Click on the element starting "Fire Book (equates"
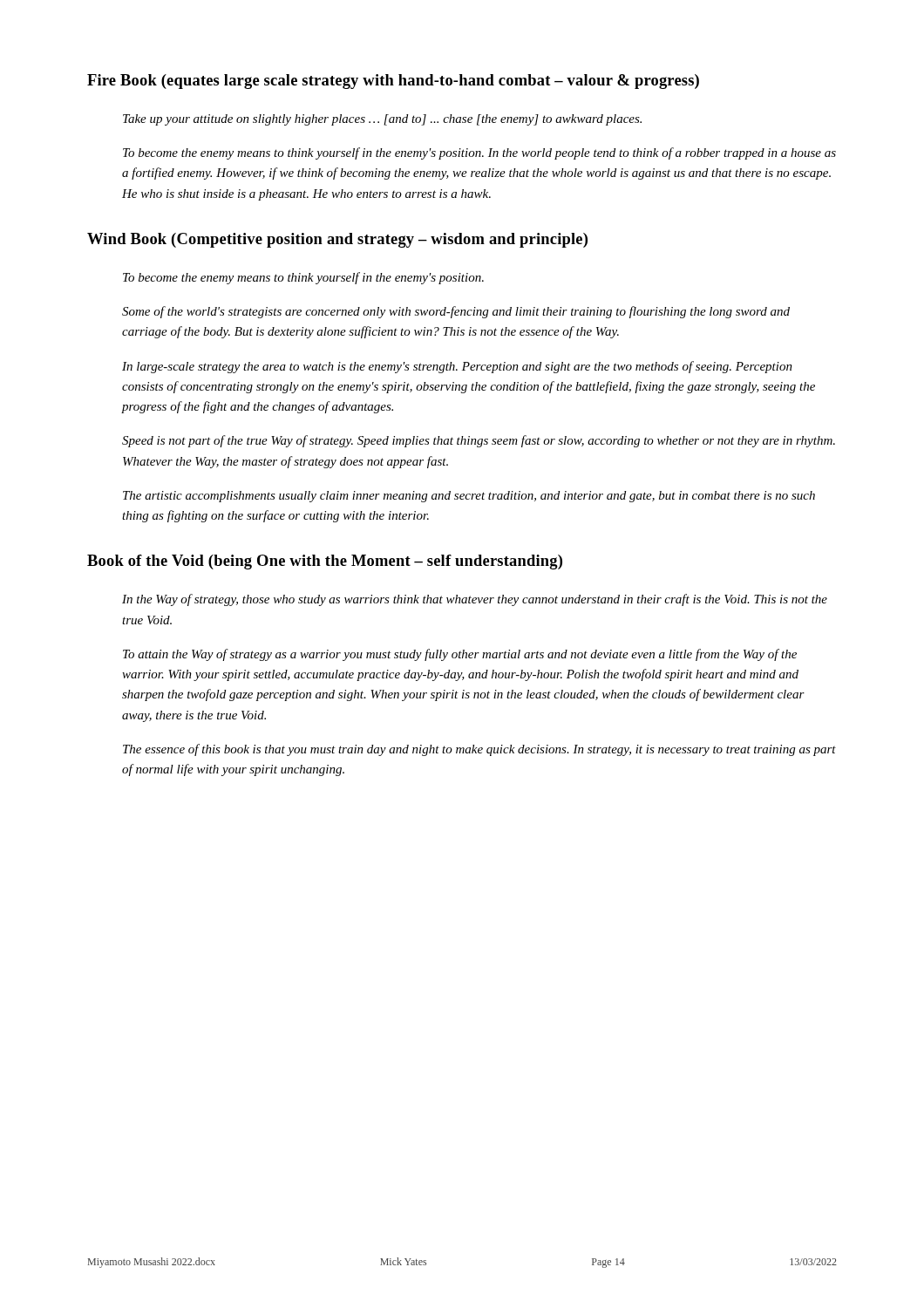This screenshot has height=1308, width=924. pos(394,80)
